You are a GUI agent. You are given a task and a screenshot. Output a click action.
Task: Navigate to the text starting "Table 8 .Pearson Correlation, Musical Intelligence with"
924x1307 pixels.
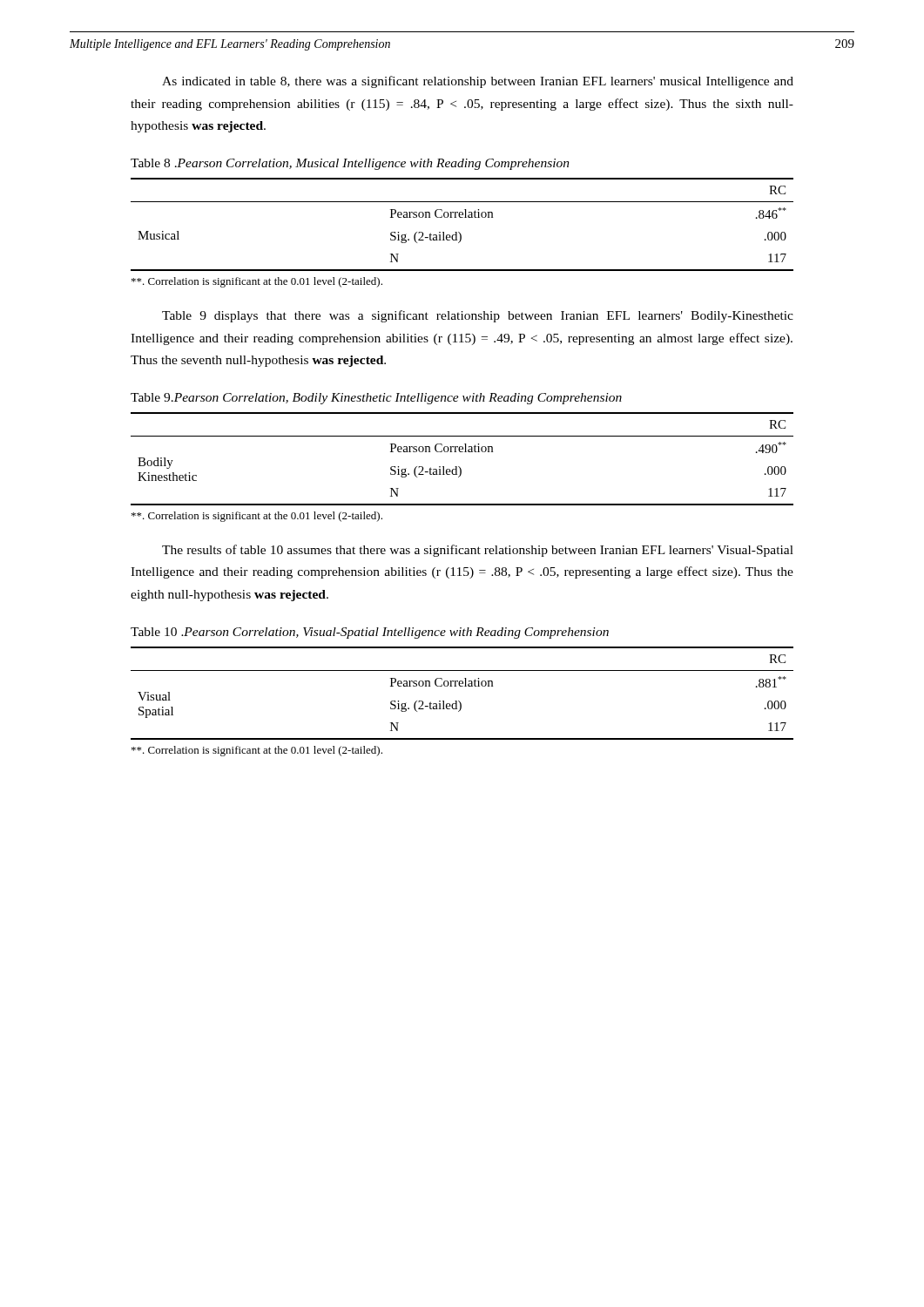click(x=350, y=162)
